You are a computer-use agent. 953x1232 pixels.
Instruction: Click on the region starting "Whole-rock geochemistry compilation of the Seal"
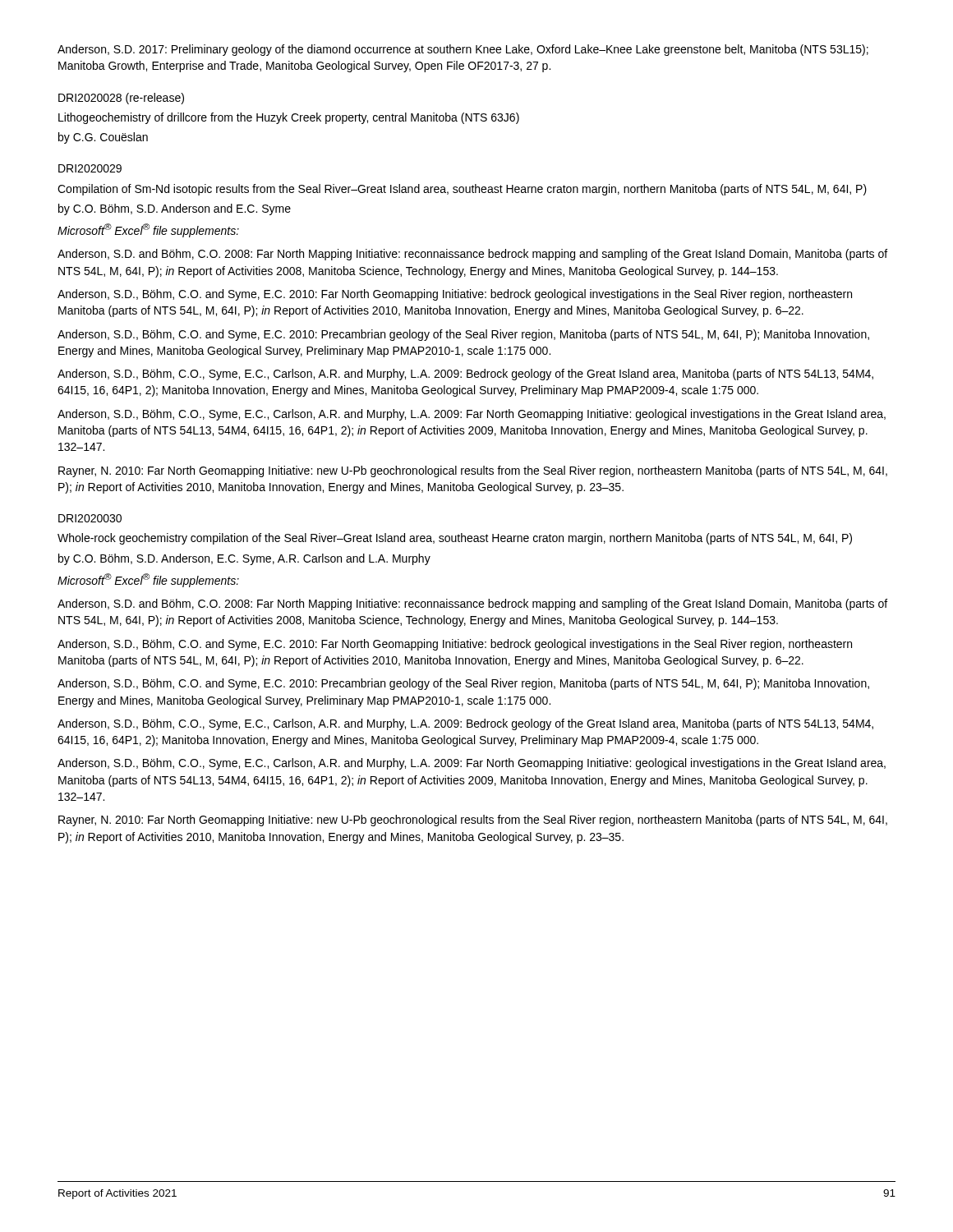pos(455,538)
